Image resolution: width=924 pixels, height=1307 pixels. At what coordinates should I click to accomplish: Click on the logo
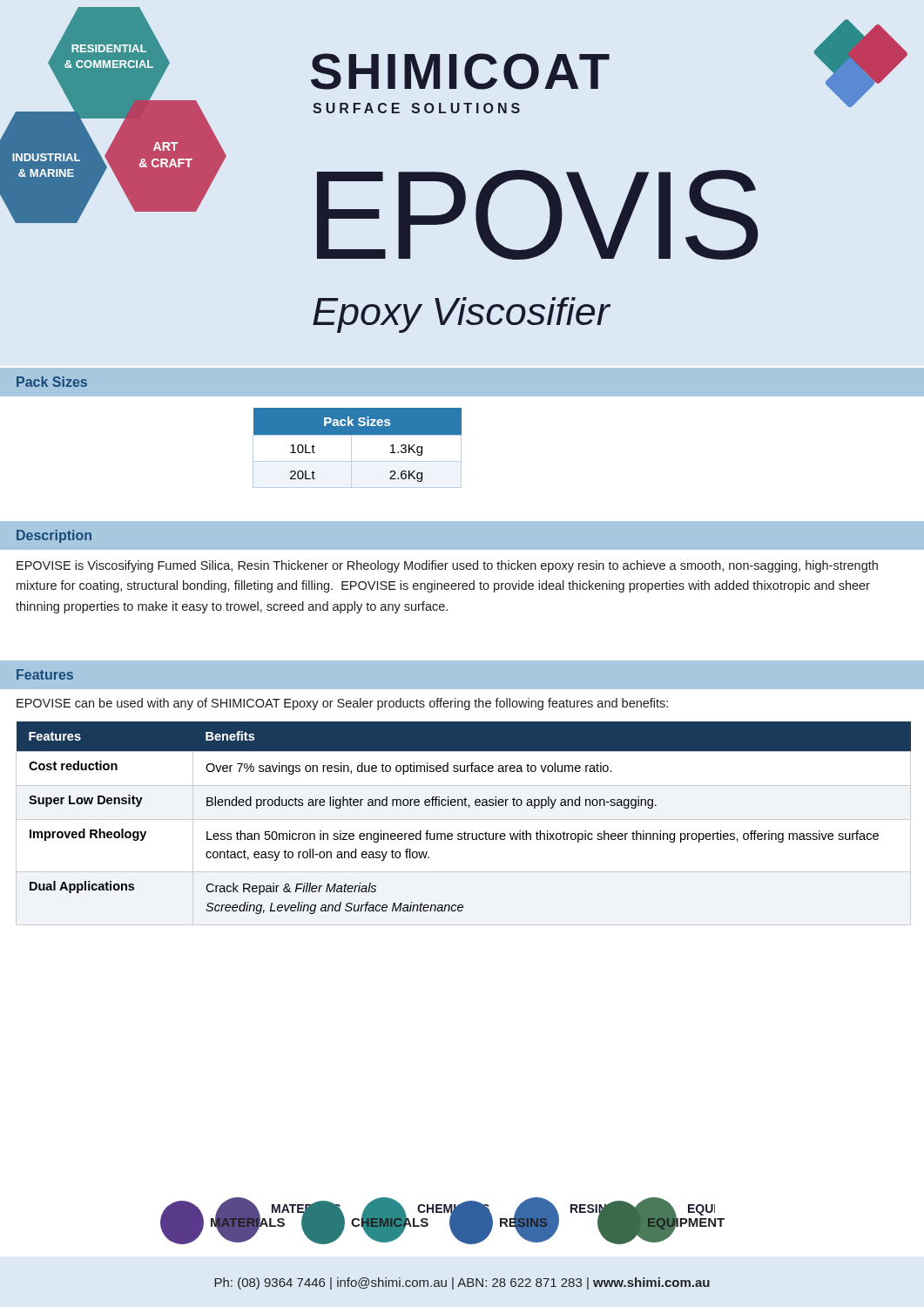pos(610,91)
